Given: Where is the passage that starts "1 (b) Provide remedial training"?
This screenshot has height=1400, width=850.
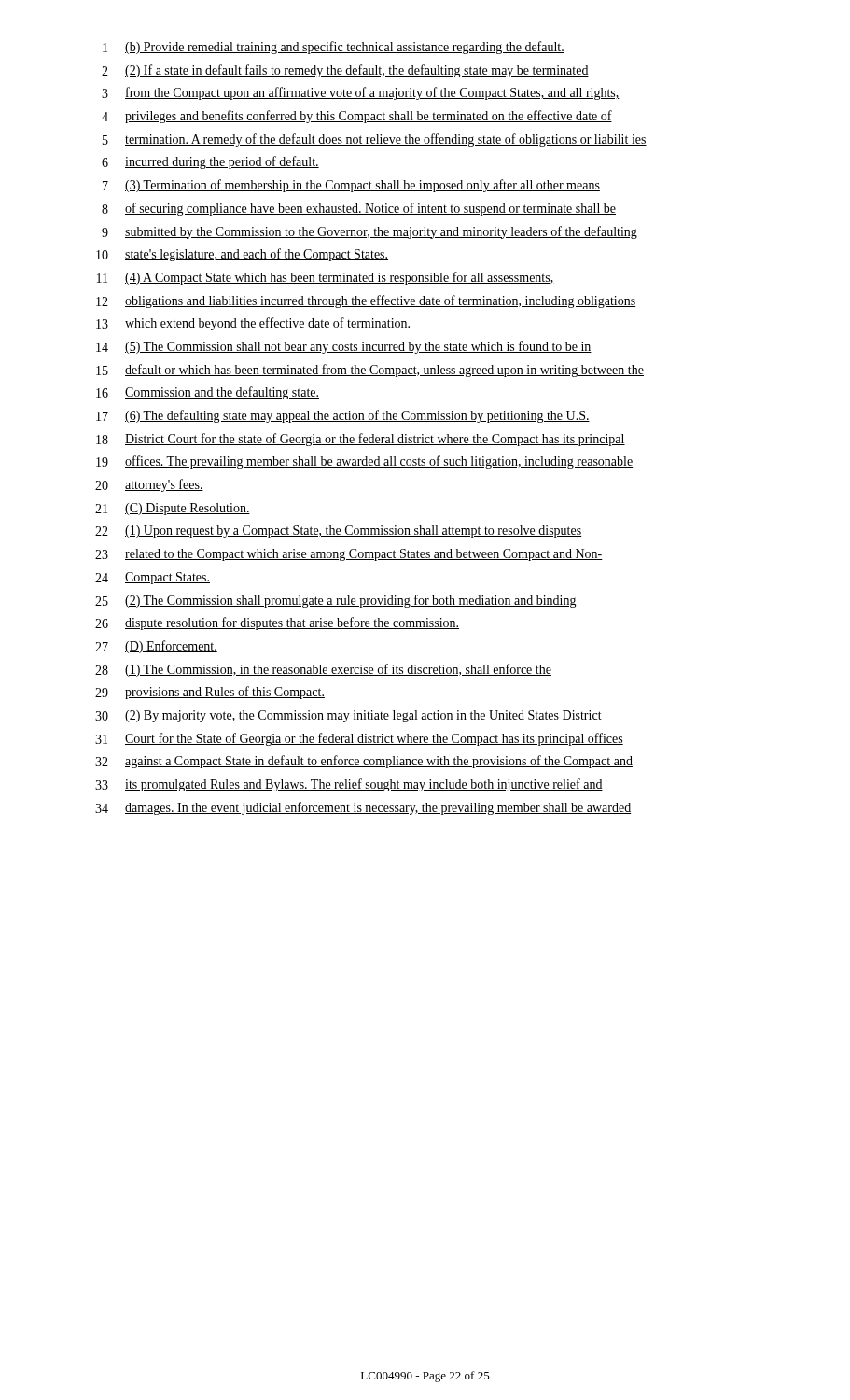Looking at the screenshot, I should 425,48.
